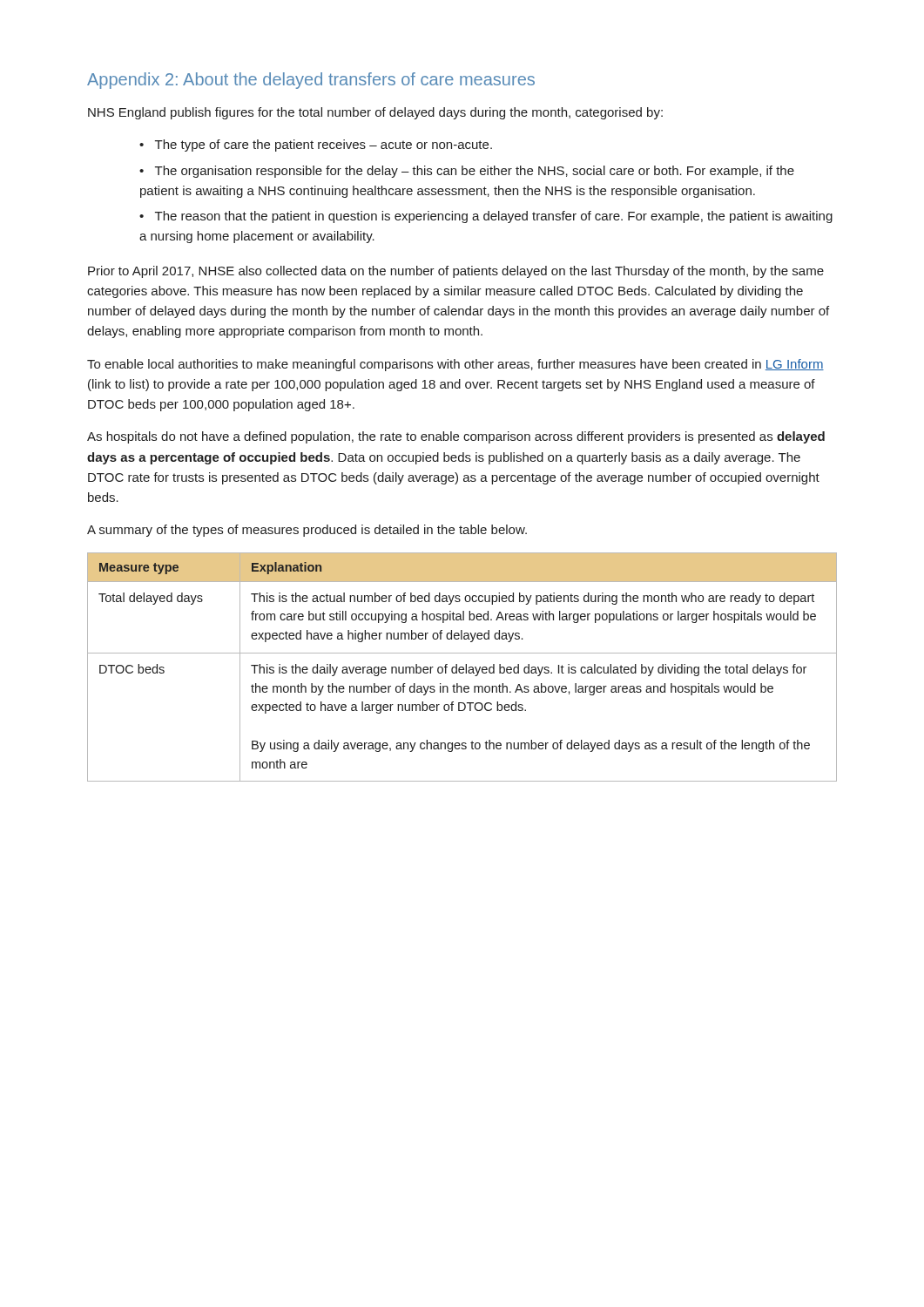Select the title
924x1307 pixels.
tap(311, 79)
